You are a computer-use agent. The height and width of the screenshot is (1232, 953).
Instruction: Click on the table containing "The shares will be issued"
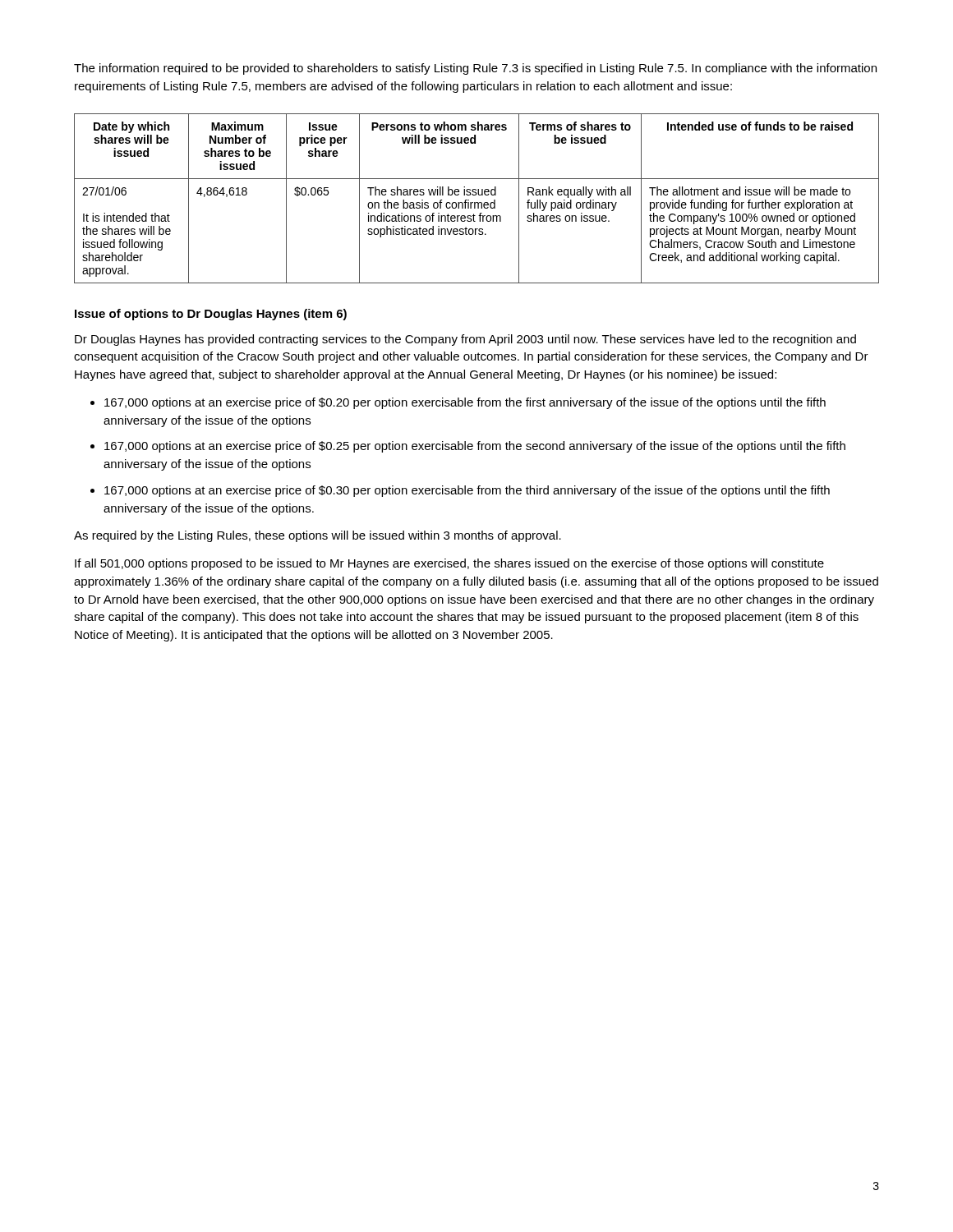pyautogui.click(x=476, y=198)
